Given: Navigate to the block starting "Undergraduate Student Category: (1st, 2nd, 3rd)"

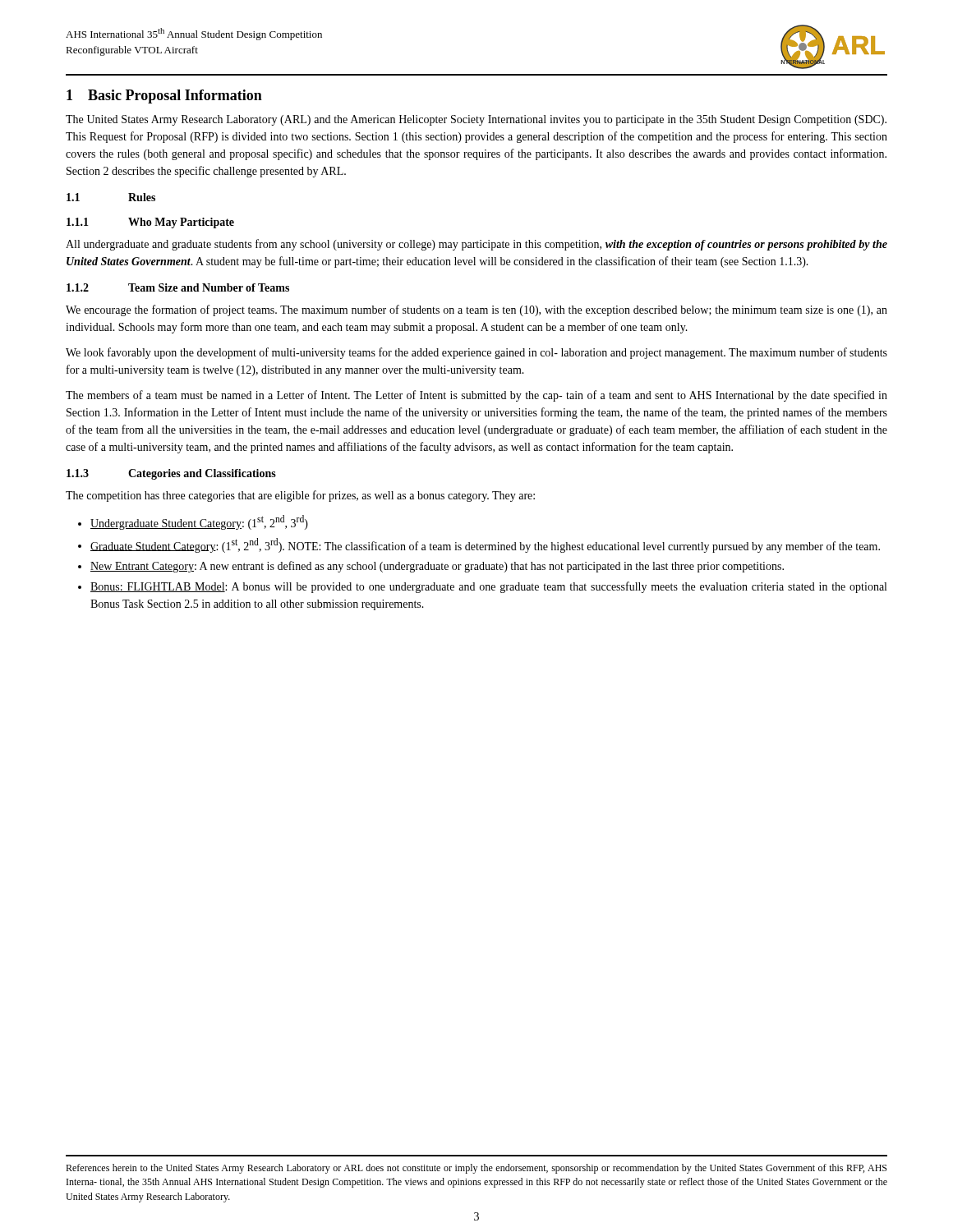Looking at the screenshot, I should (199, 522).
